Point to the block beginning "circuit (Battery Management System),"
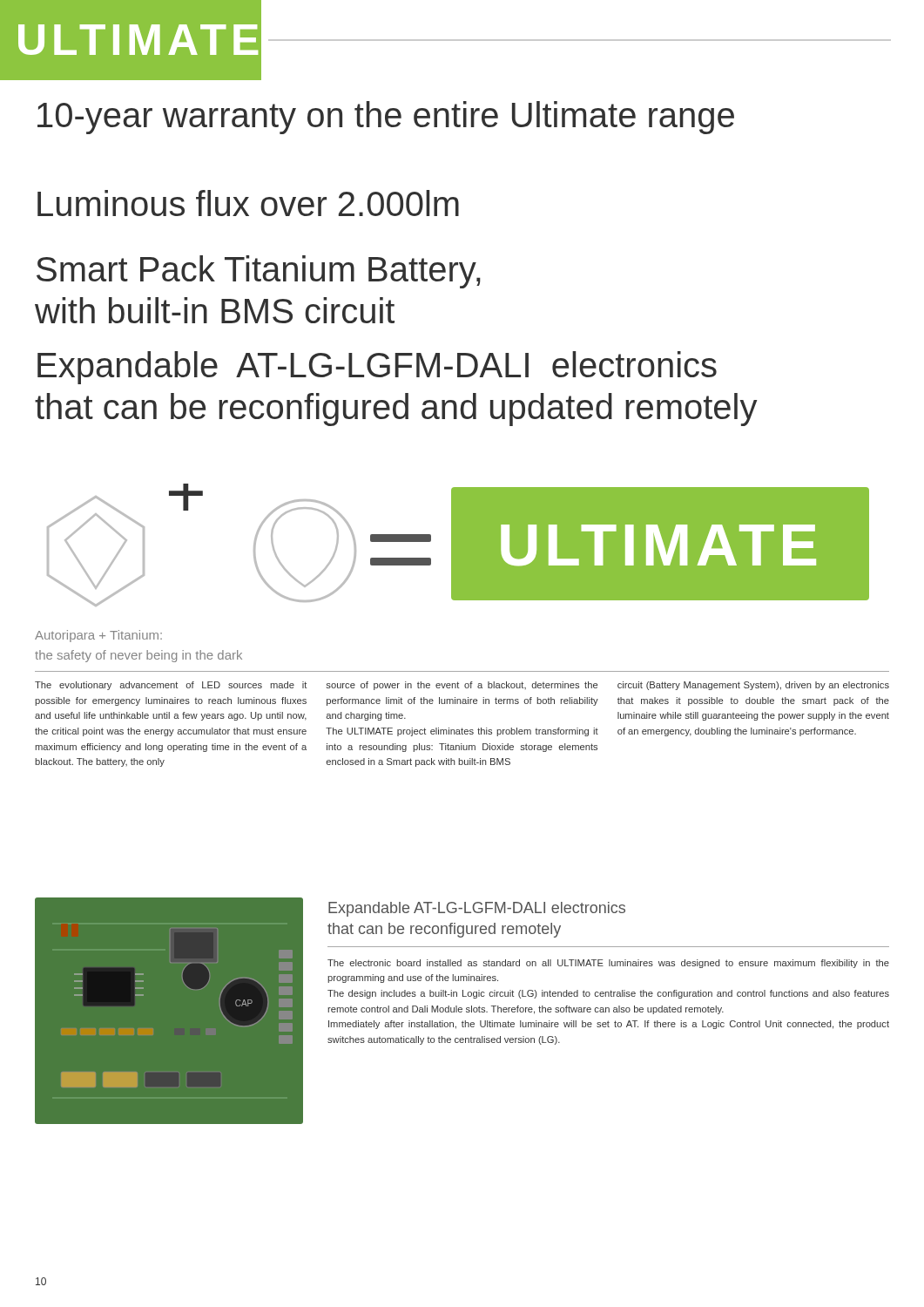Screen dimensions: 1307x924 753,708
